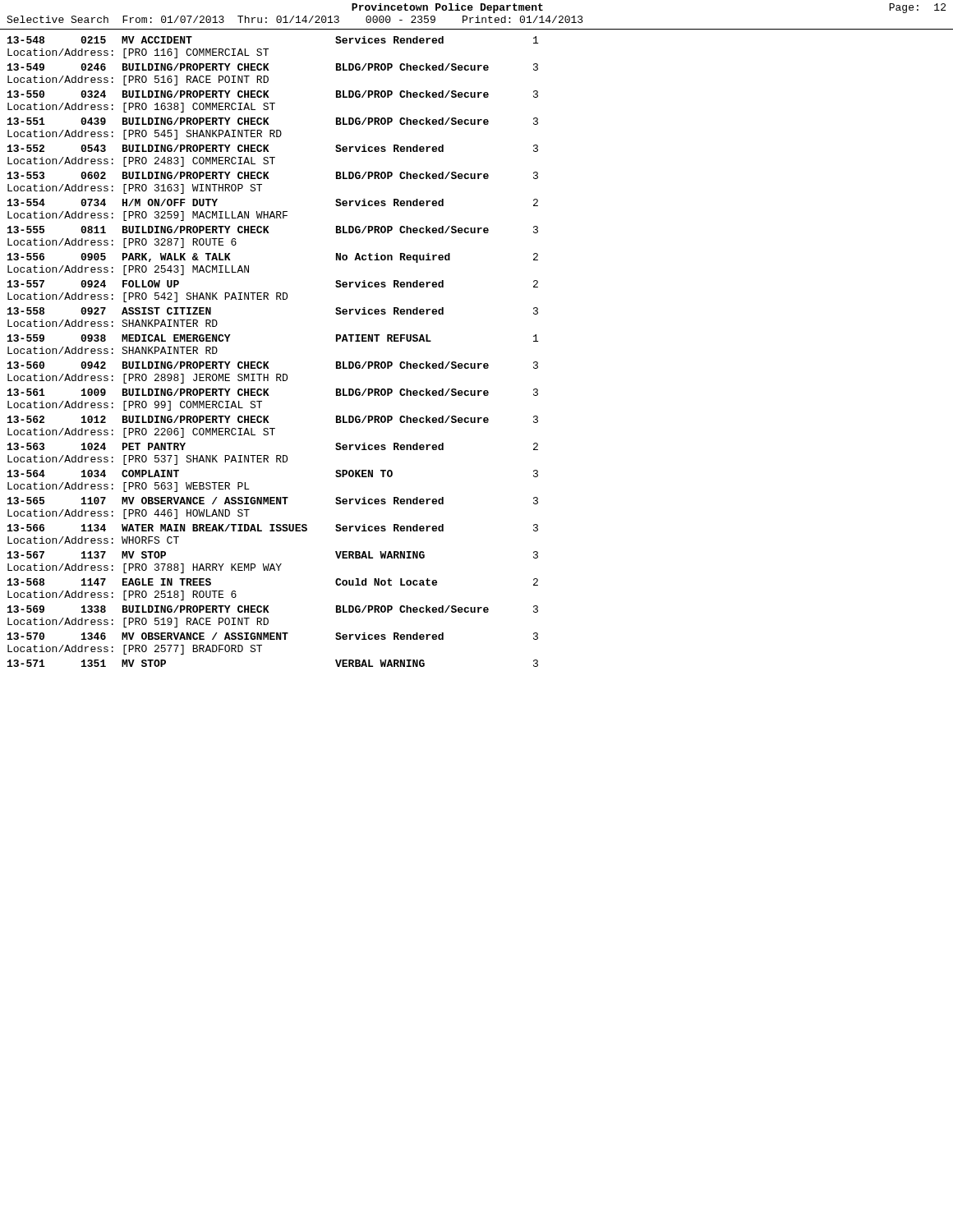Locate the block of text that opens with "13-552 0543 BUILDING/PROPERTY CHECK Services Rendered 3"
The width and height of the screenshot is (953, 1232).
click(273, 156)
